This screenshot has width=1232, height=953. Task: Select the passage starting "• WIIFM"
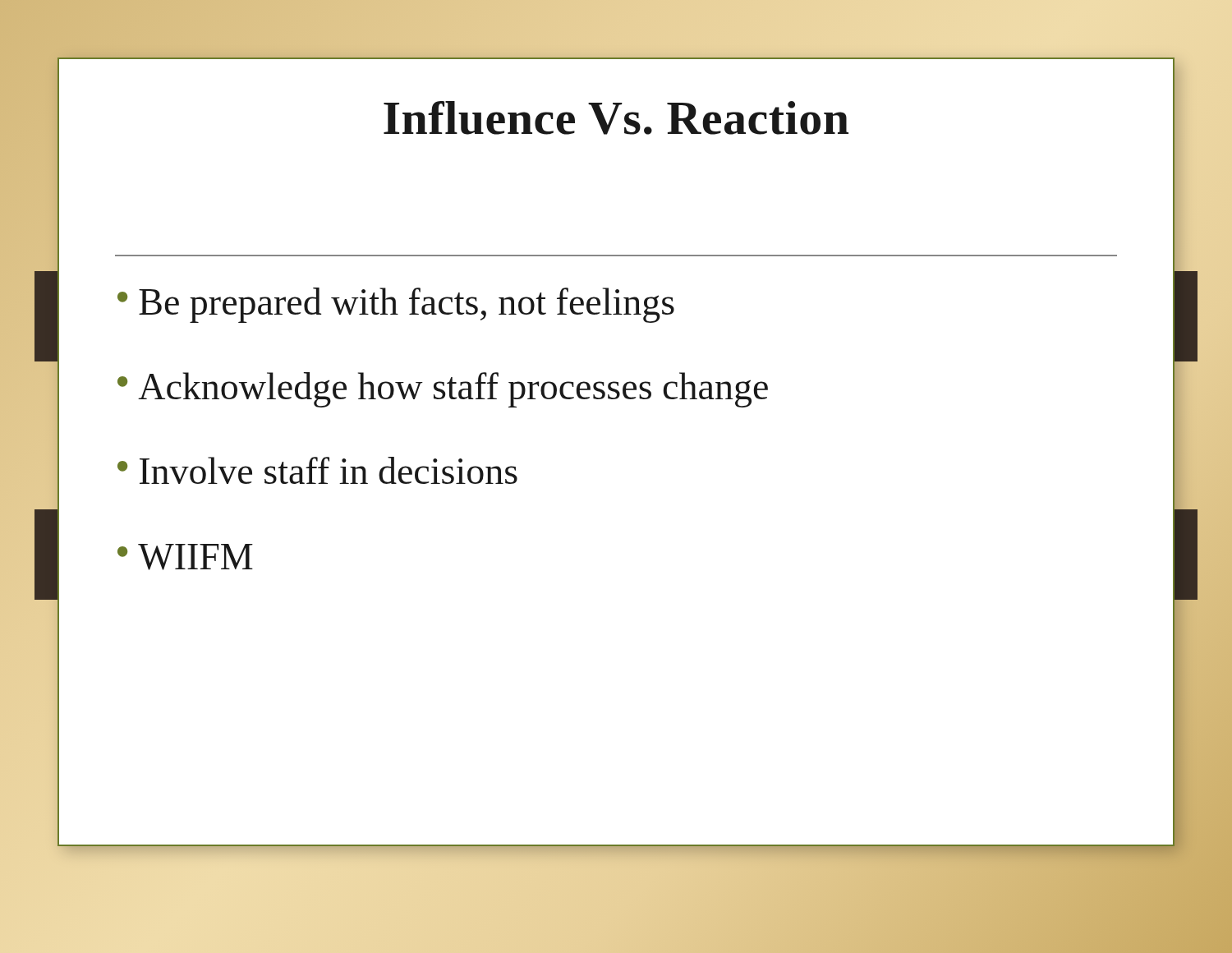(184, 556)
